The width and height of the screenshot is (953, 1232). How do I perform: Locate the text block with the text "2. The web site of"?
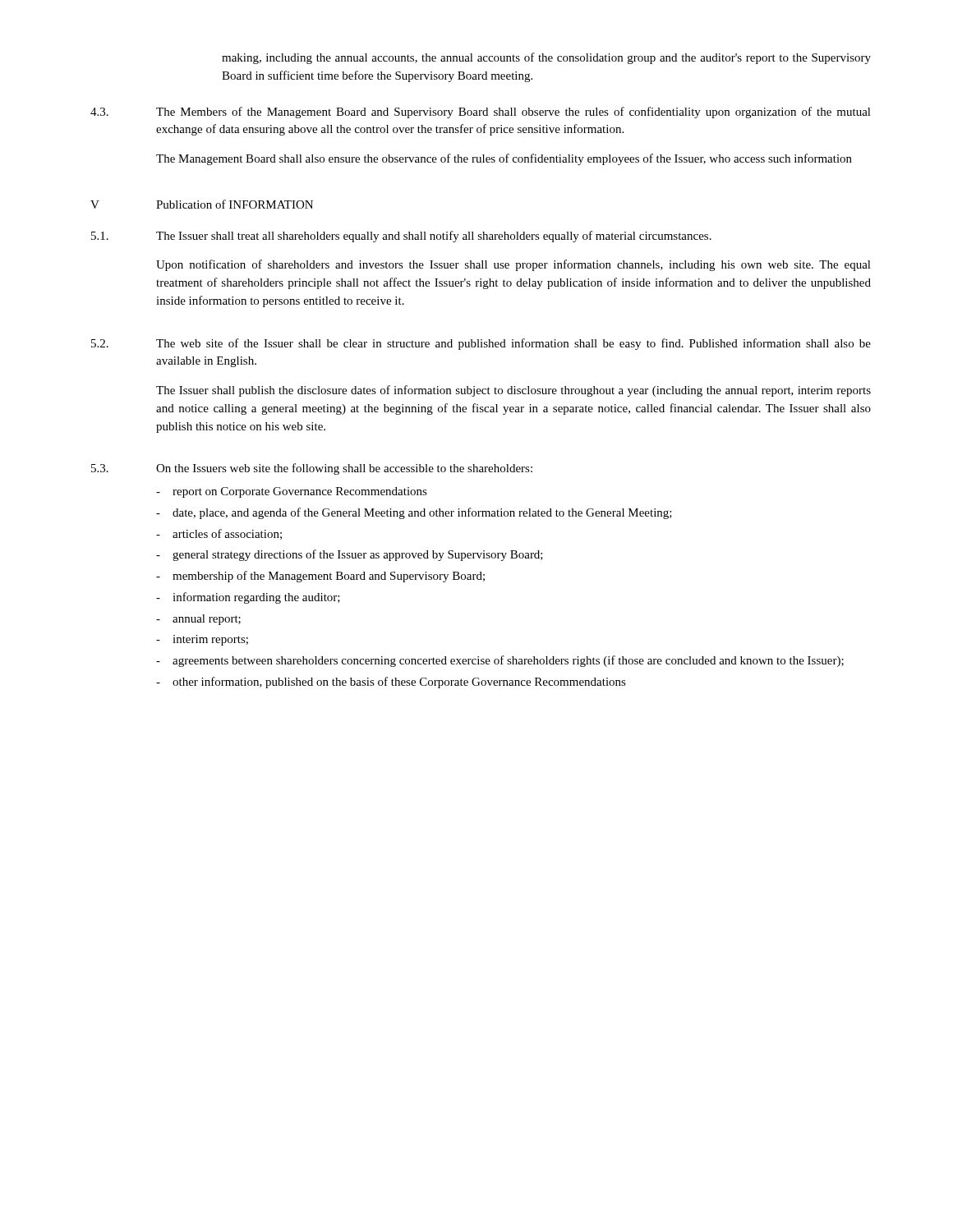pyautogui.click(x=481, y=391)
